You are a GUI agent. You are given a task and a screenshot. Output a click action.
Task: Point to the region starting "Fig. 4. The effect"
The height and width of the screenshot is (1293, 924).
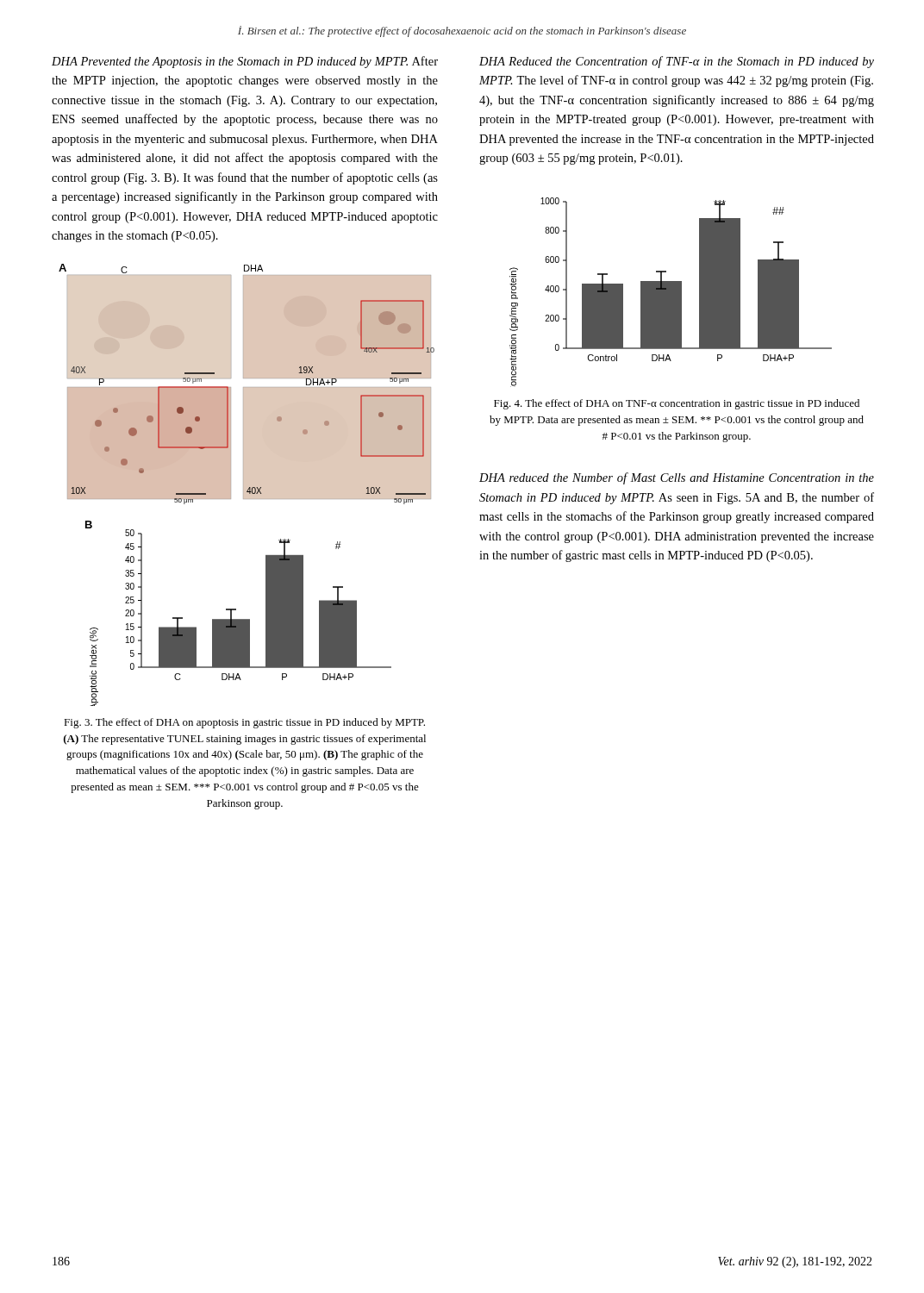coord(677,419)
